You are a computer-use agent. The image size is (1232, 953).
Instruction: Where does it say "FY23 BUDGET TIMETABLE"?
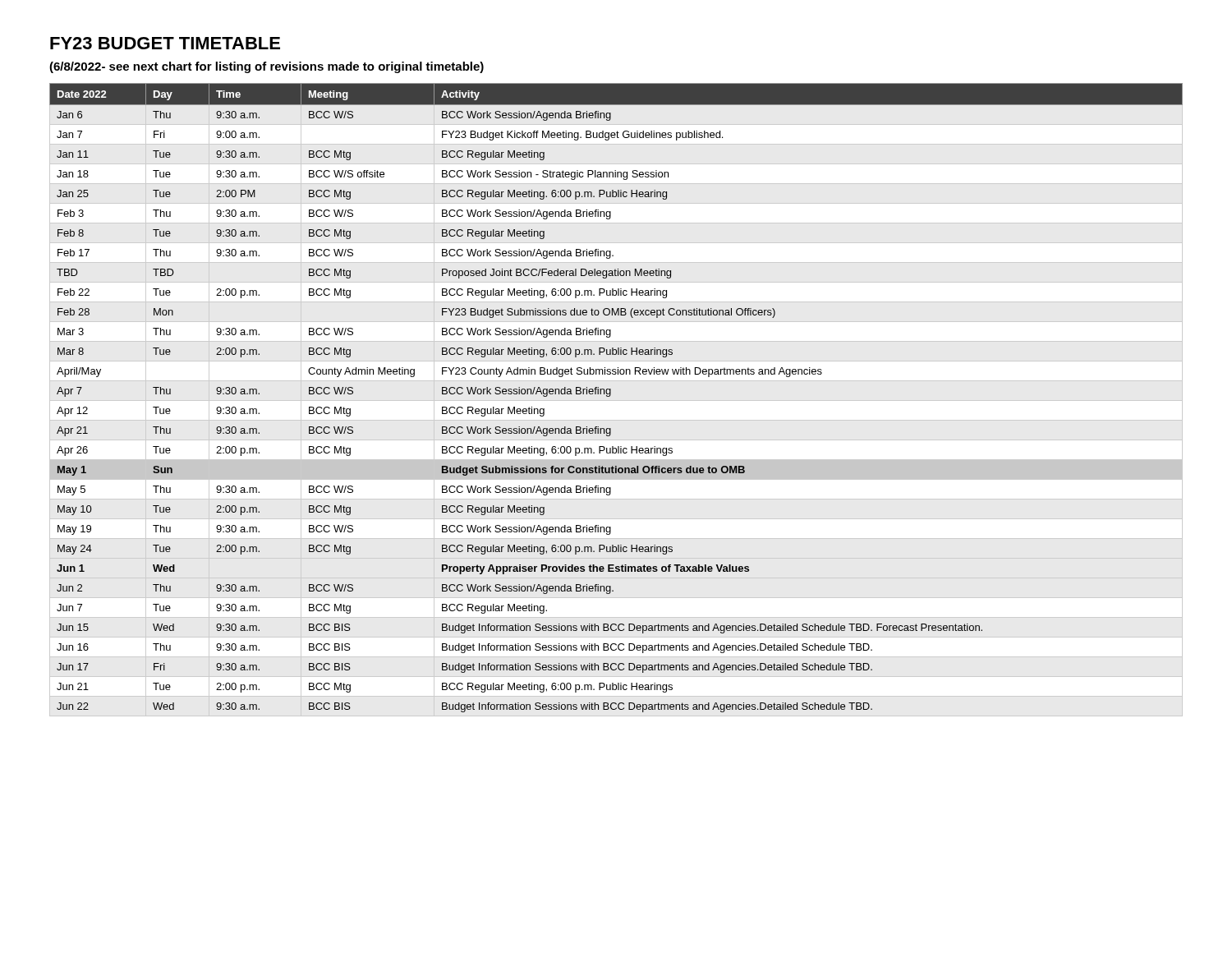pyautogui.click(x=165, y=43)
